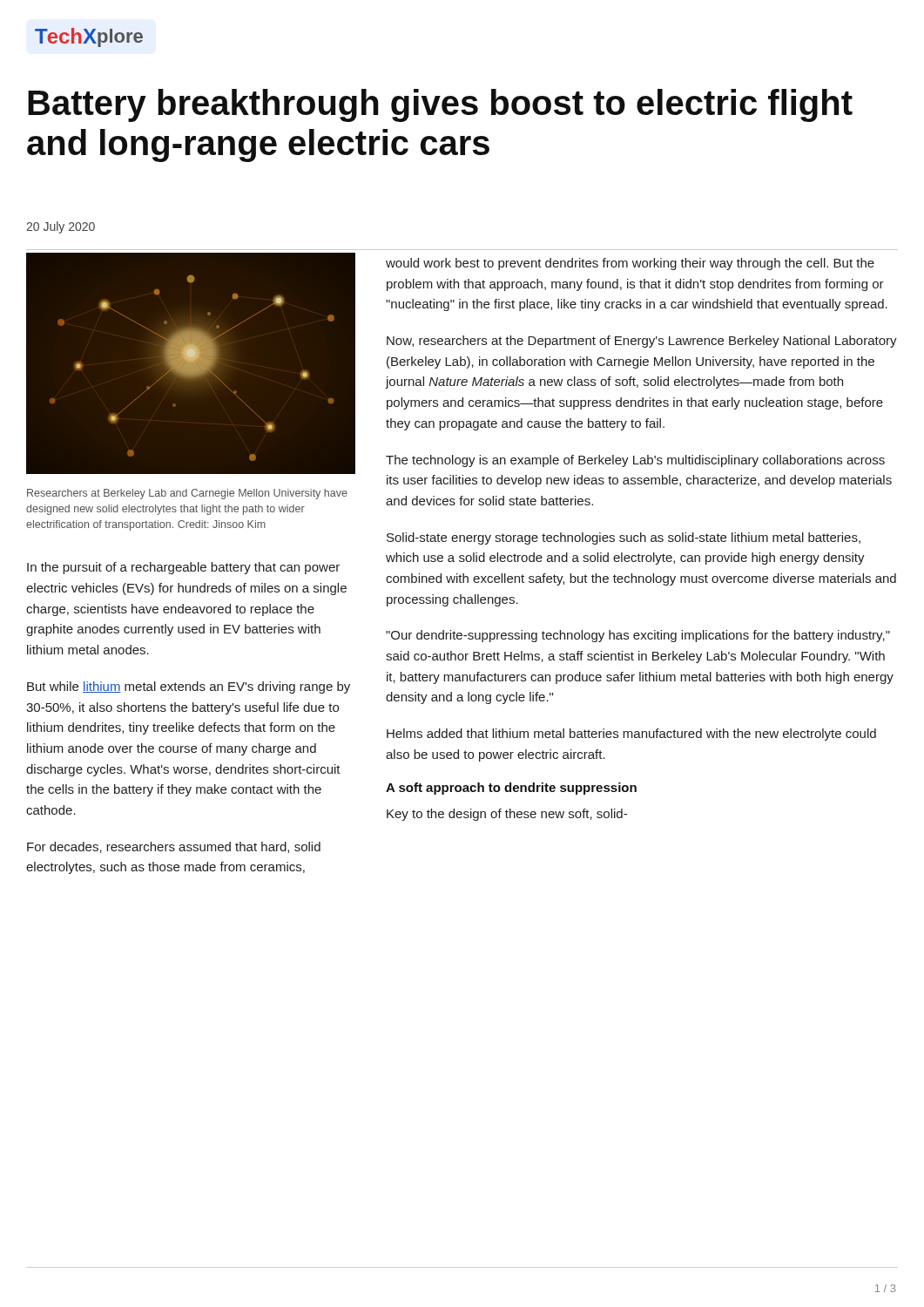This screenshot has width=924, height=1307.
Task: Select the text block that says "Solid-state energy storage technologies such as solid-state lithium"
Action: click(x=641, y=568)
